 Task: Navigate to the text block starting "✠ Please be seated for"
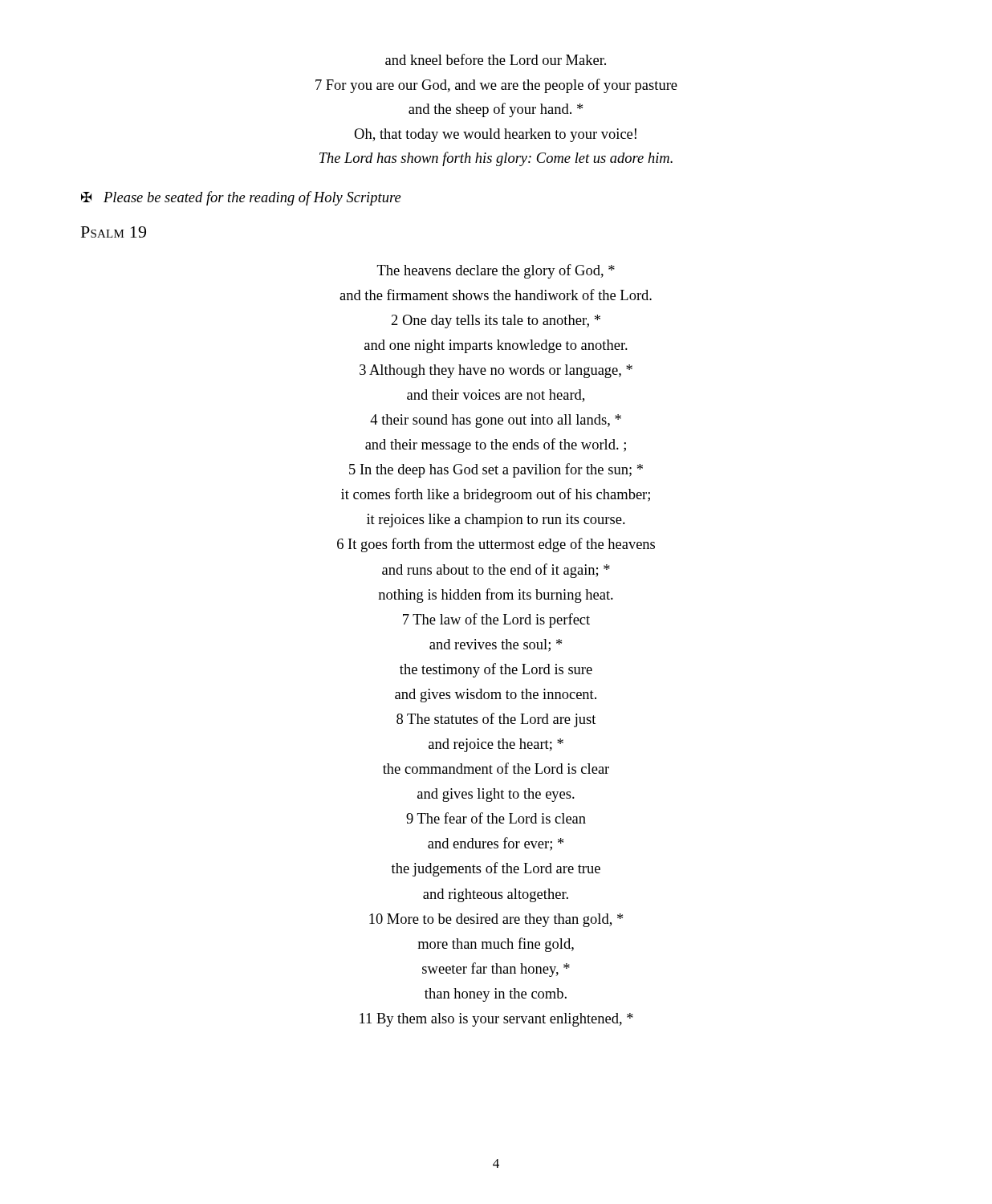pyautogui.click(x=241, y=197)
